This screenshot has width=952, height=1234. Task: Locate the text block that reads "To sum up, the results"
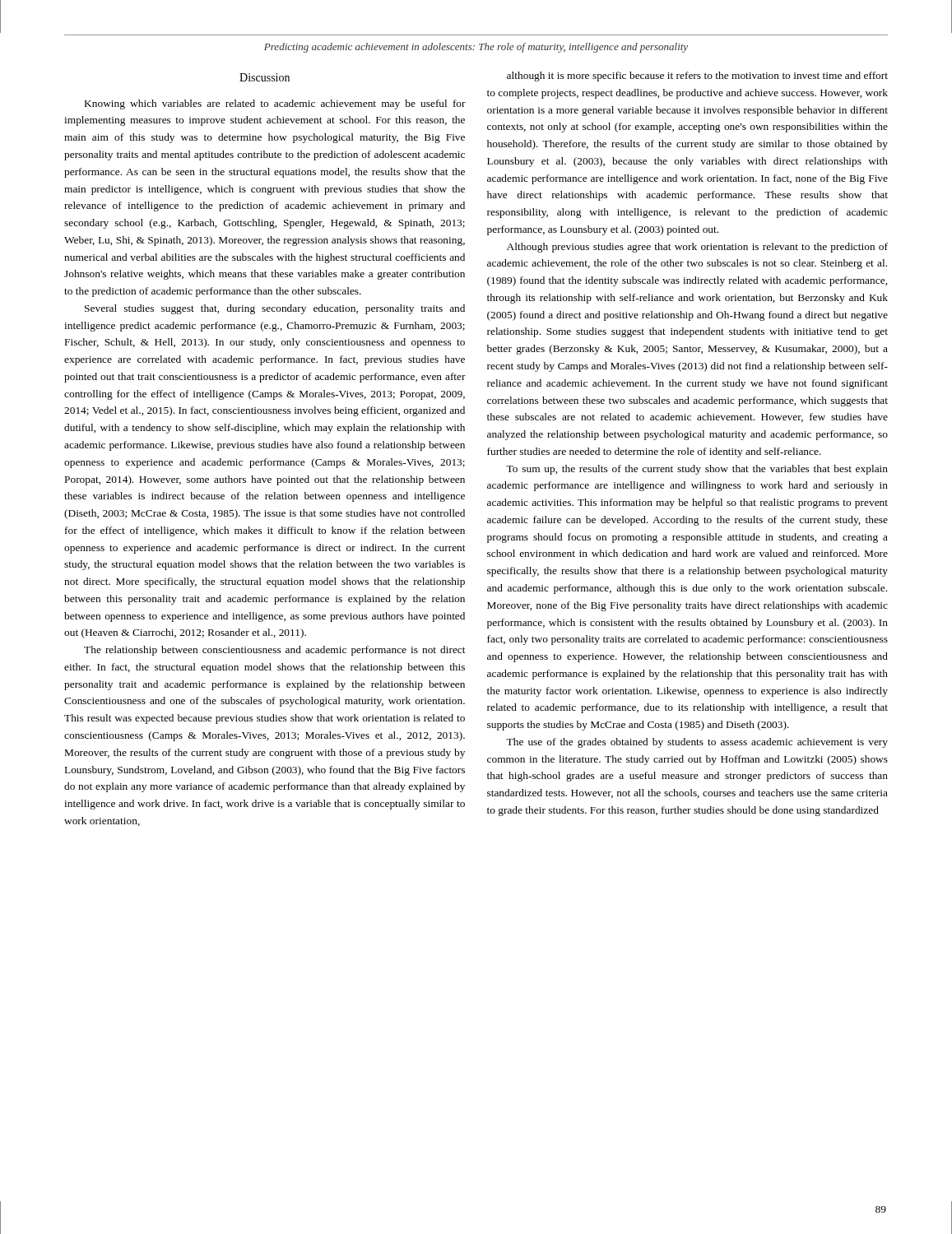pos(687,597)
